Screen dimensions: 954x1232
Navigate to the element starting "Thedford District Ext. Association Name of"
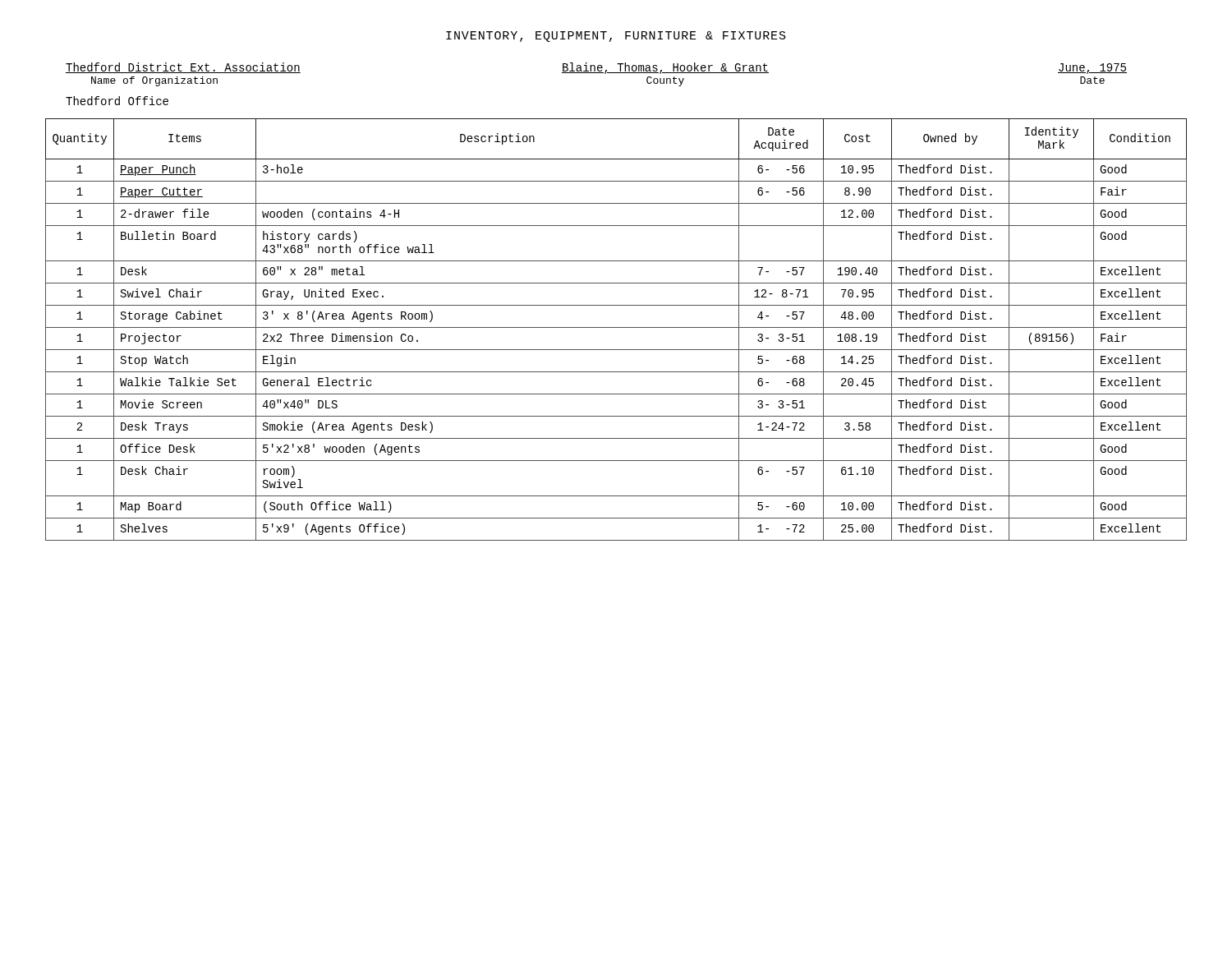[x=183, y=74]
